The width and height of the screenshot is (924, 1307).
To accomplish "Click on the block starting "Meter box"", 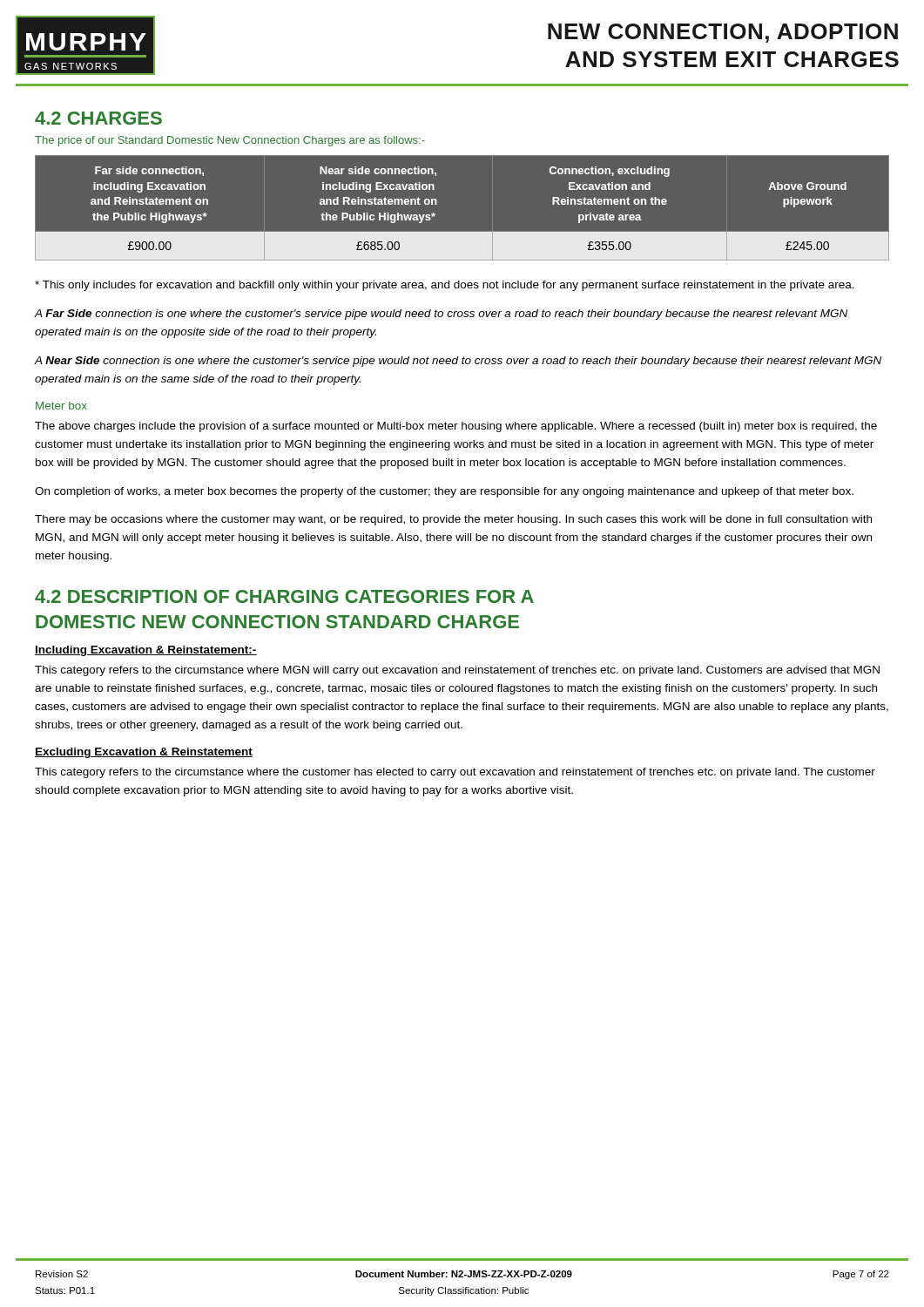I will point(61,405).
